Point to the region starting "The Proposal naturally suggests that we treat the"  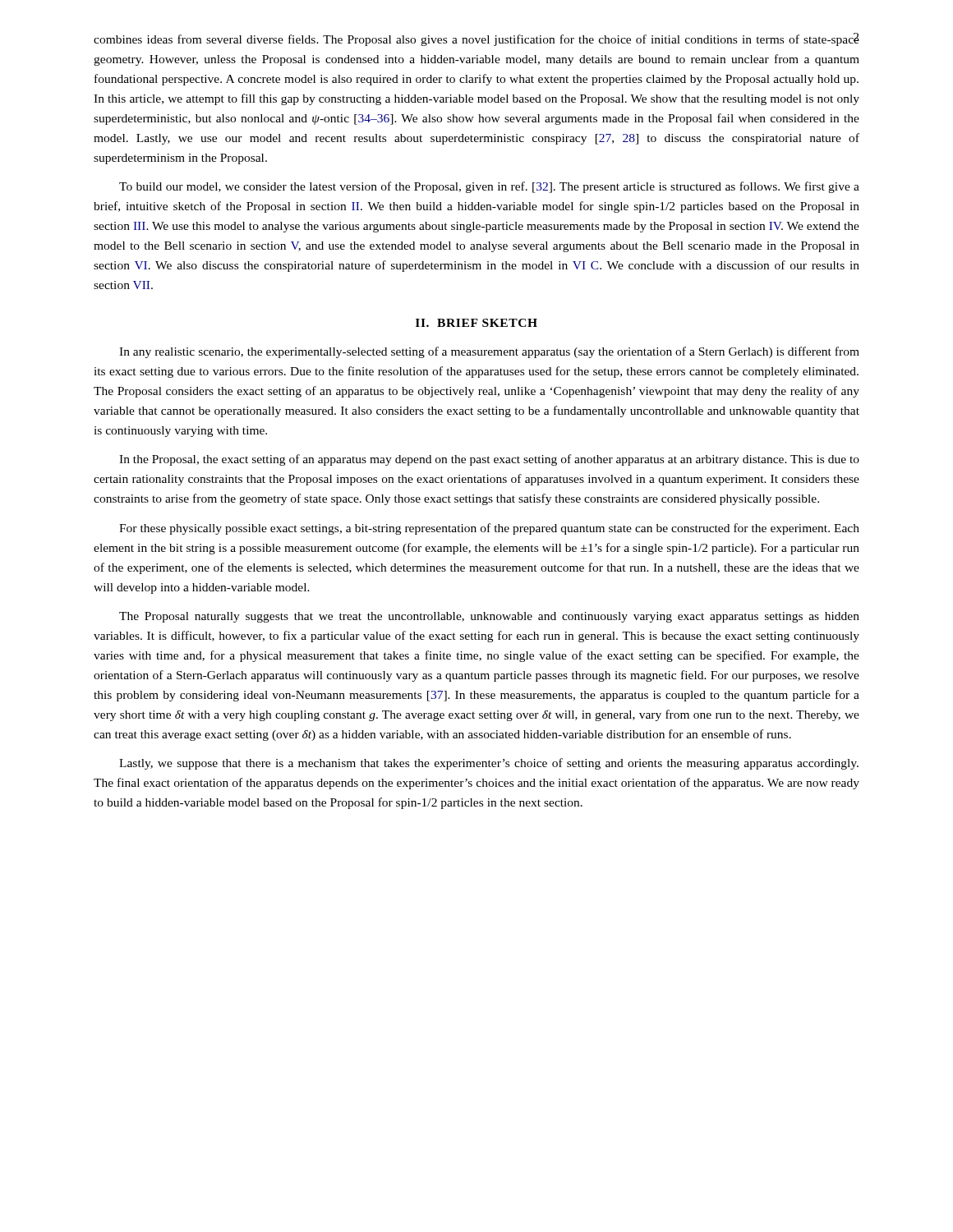coord(476,675)
